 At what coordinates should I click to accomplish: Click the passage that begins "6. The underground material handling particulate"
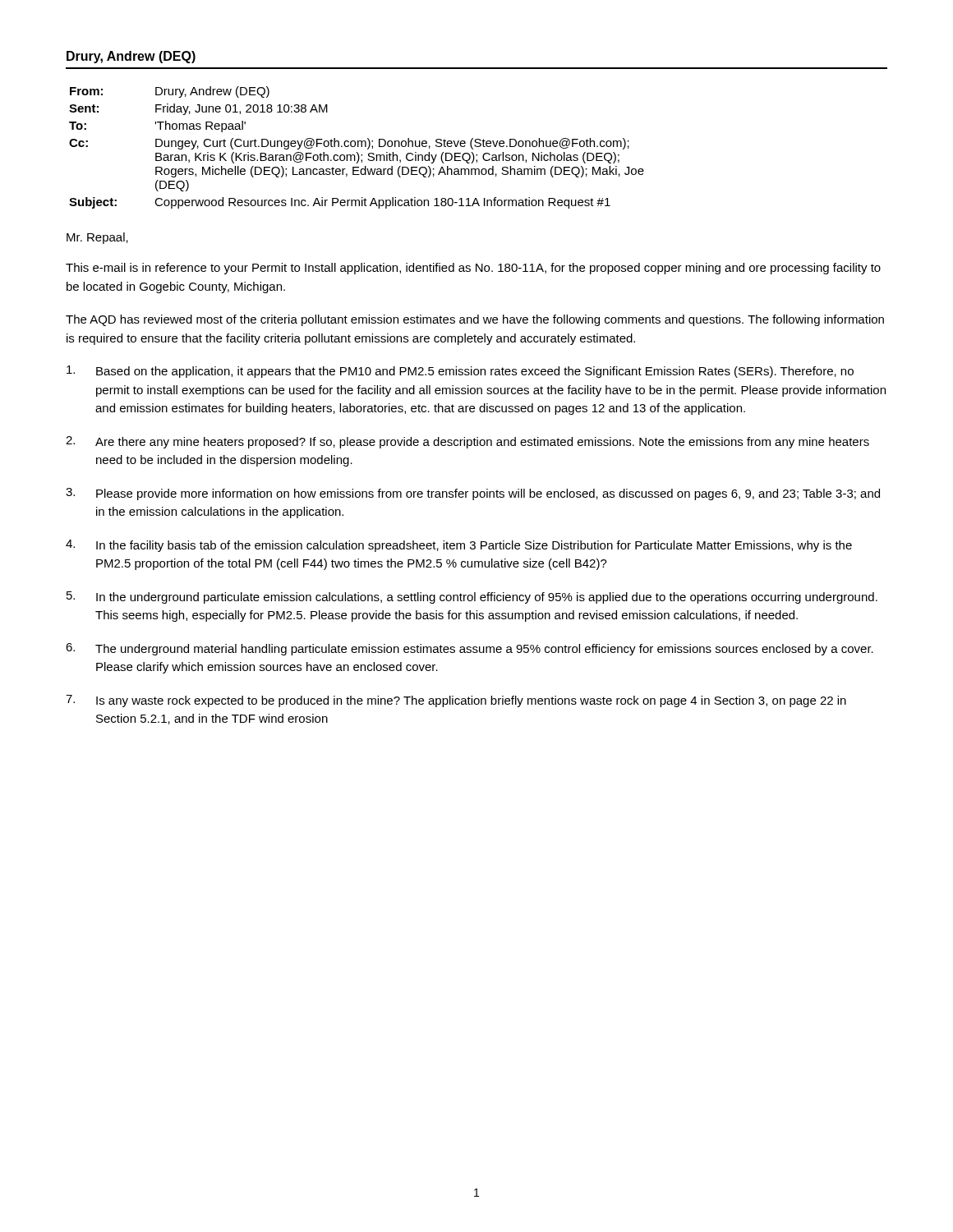tap(476, 658)
